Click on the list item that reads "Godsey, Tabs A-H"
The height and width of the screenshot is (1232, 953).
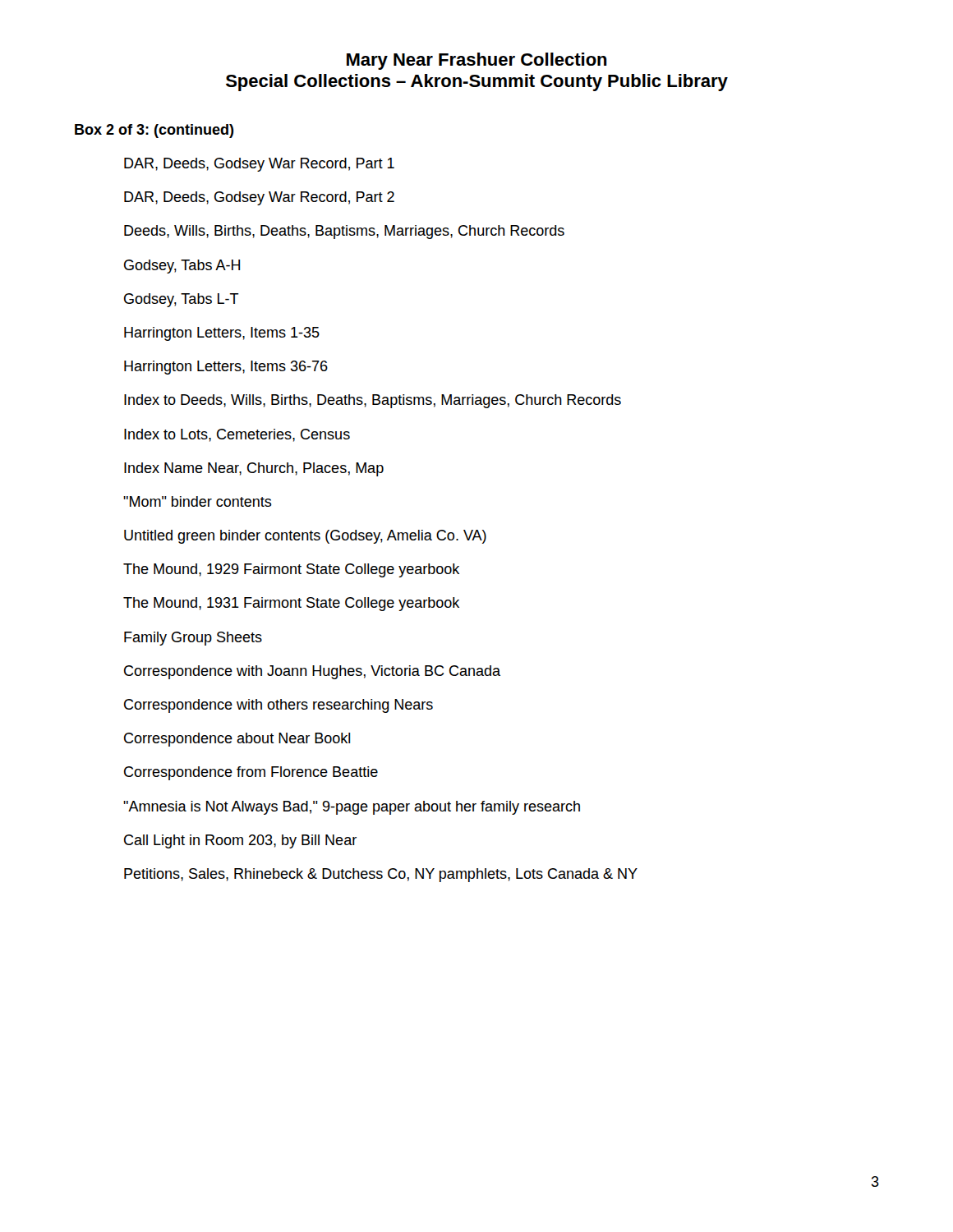click(x=182, y=265)
